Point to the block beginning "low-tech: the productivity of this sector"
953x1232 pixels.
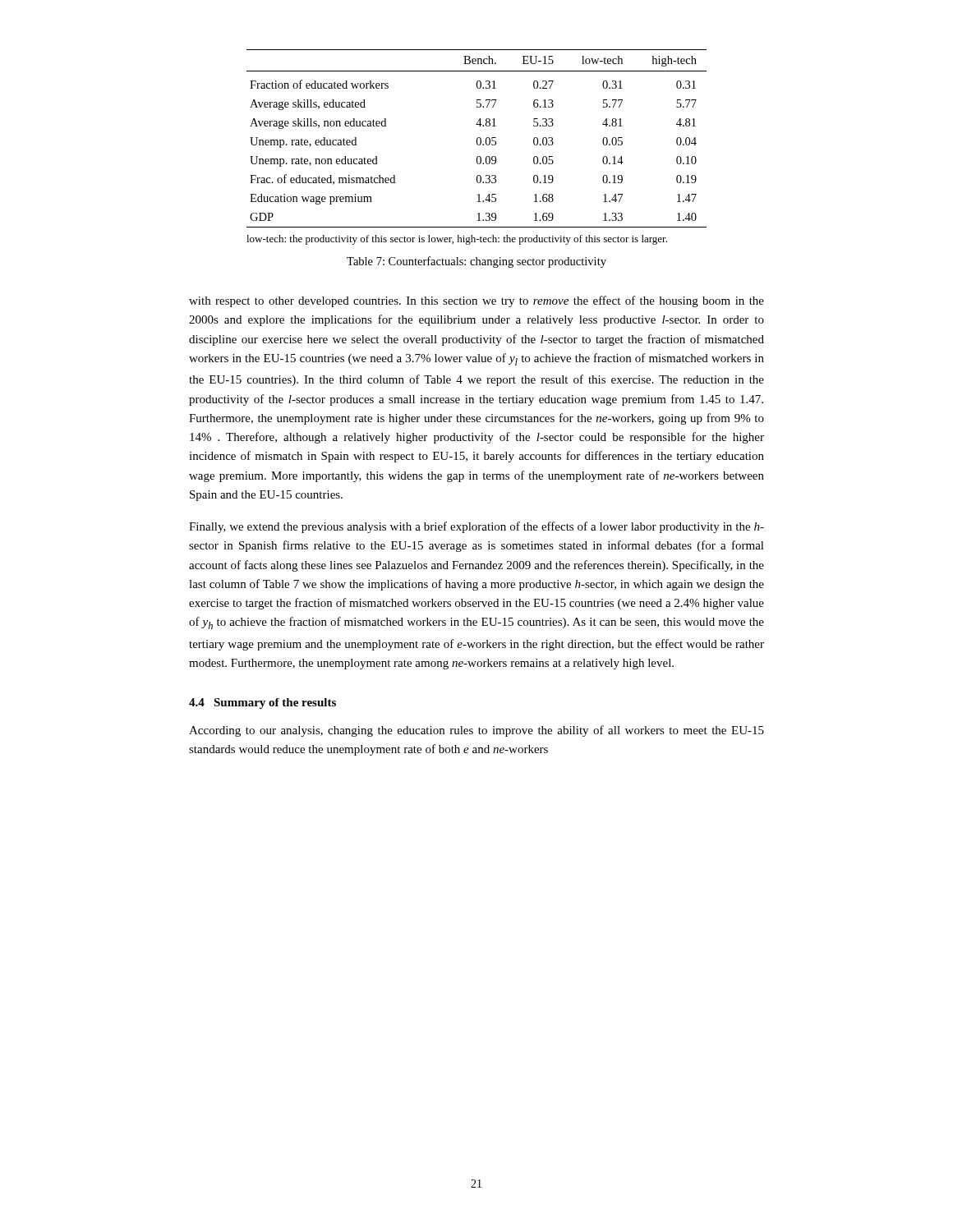point(457,239)
